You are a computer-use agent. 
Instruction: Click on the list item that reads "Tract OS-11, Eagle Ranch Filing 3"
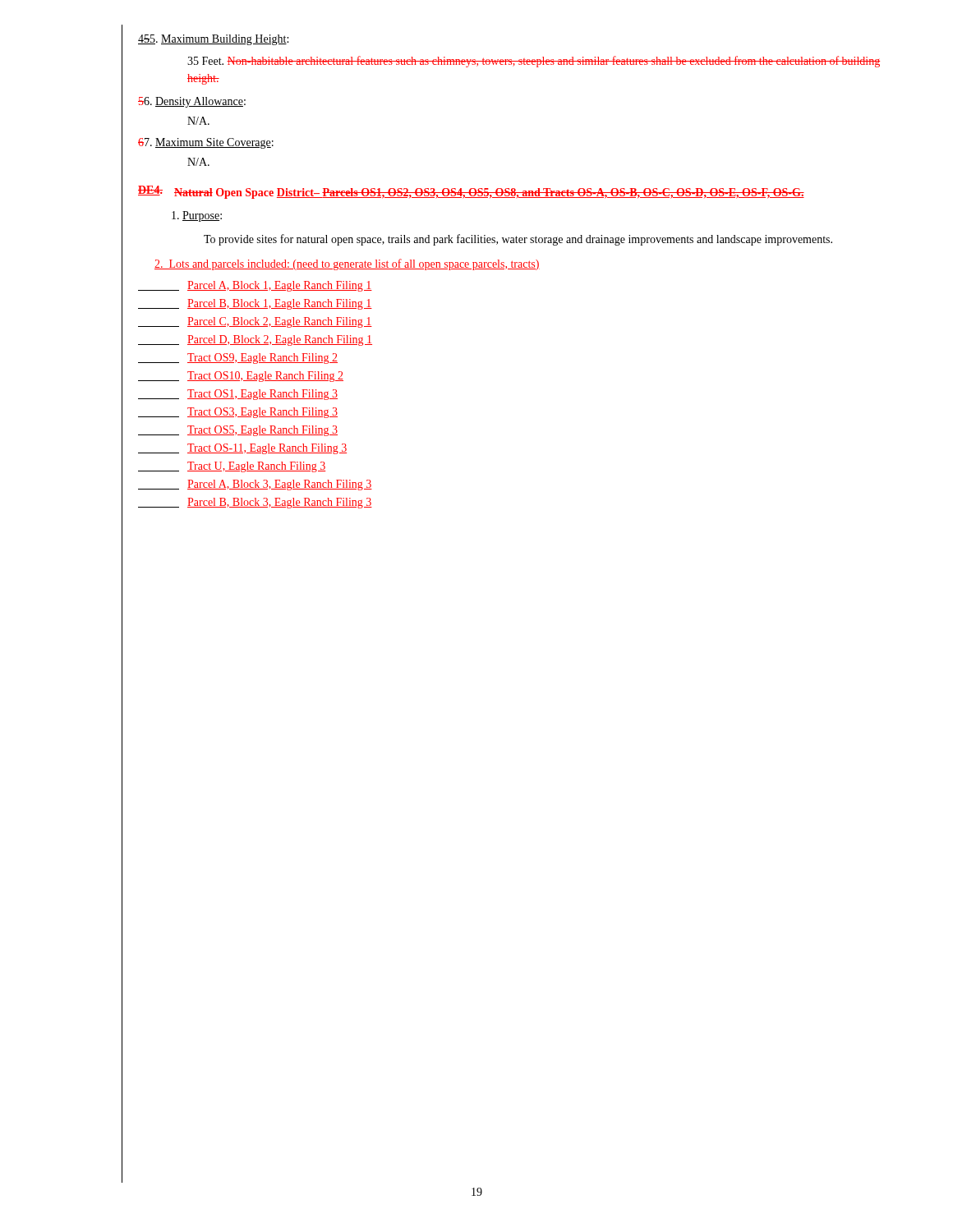tap(267, 448)
